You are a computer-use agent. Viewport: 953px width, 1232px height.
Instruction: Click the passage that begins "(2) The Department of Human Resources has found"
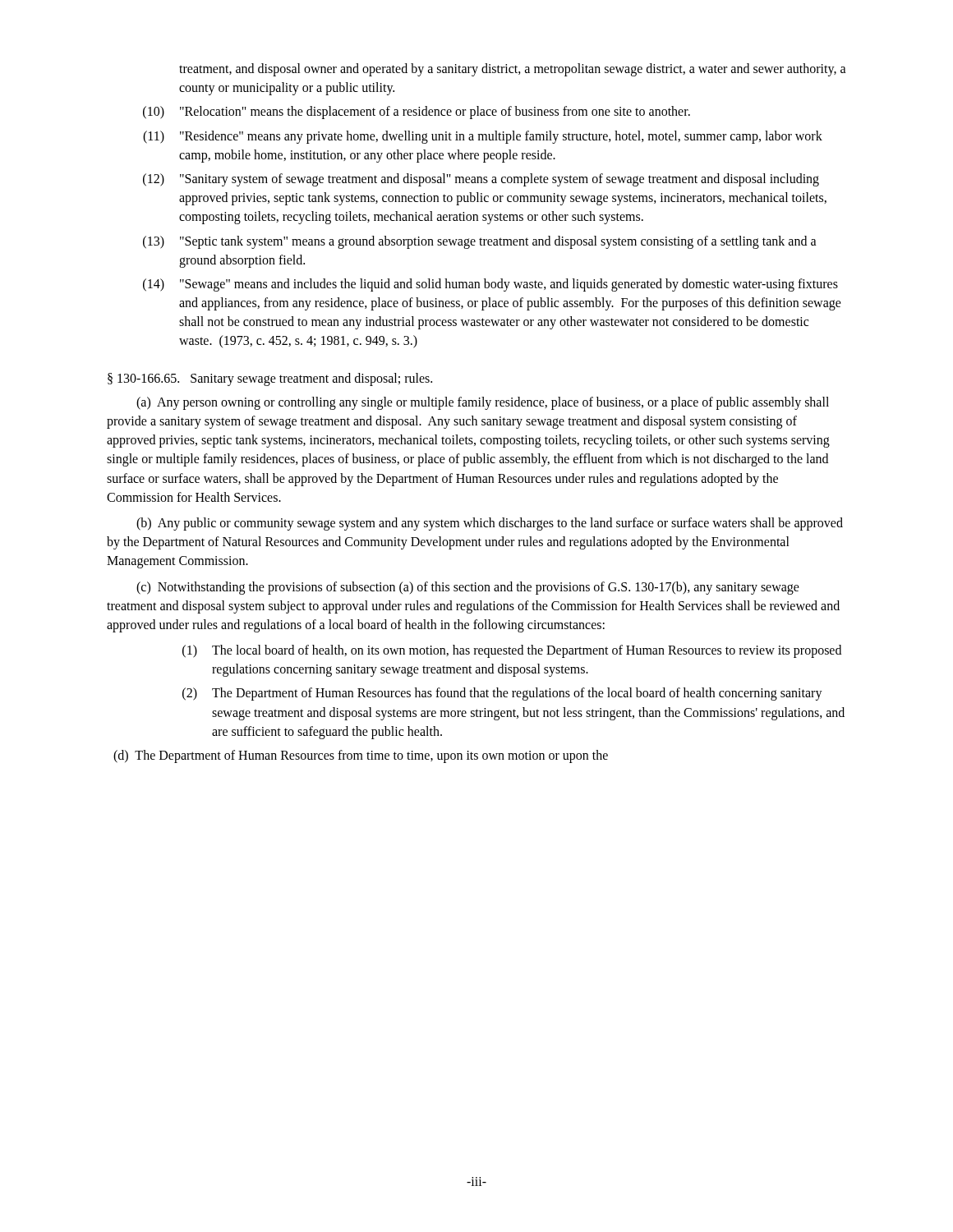tap(501, 712)
